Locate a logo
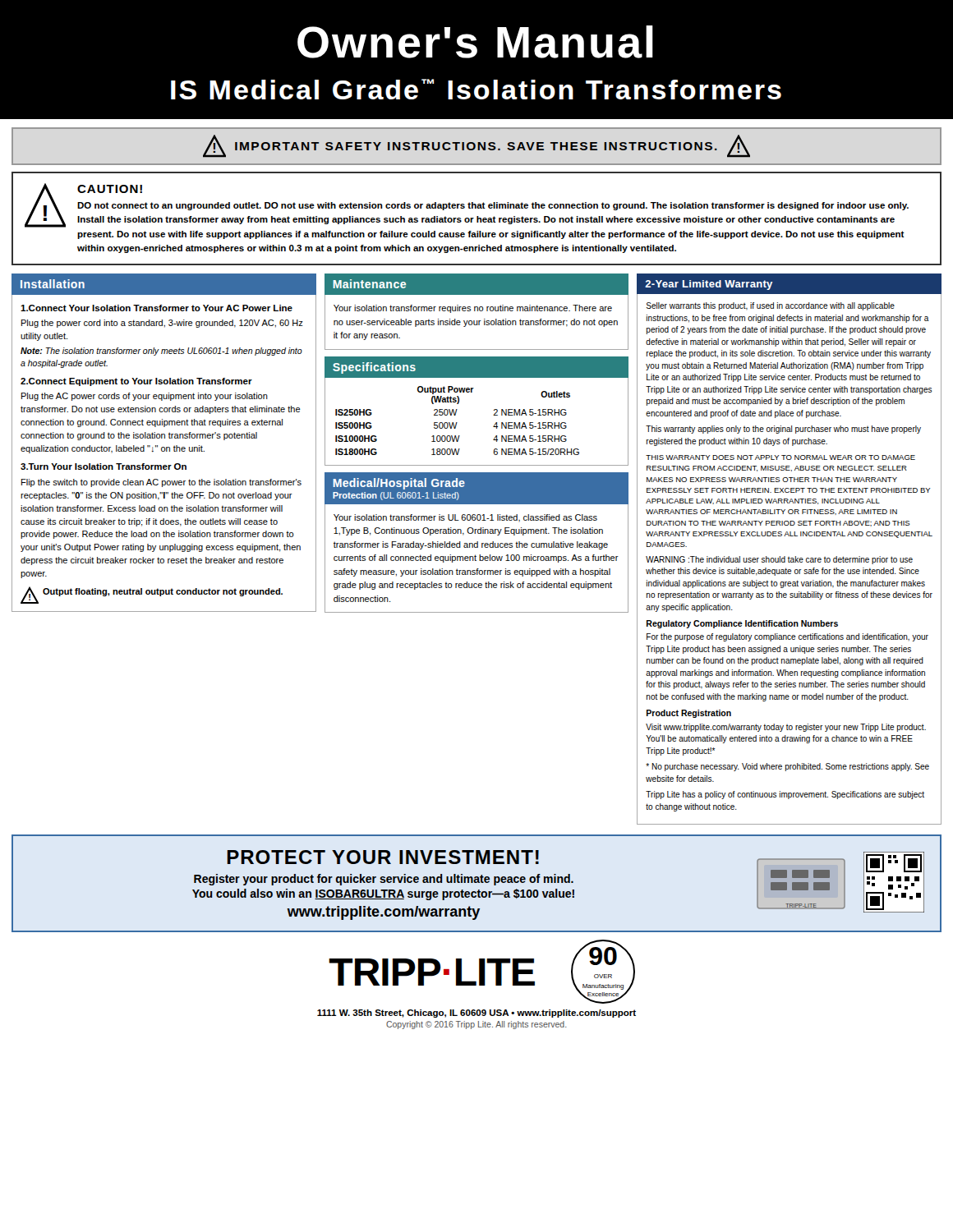This screenshot has width=953, height=1232. [x=476, y=972]
